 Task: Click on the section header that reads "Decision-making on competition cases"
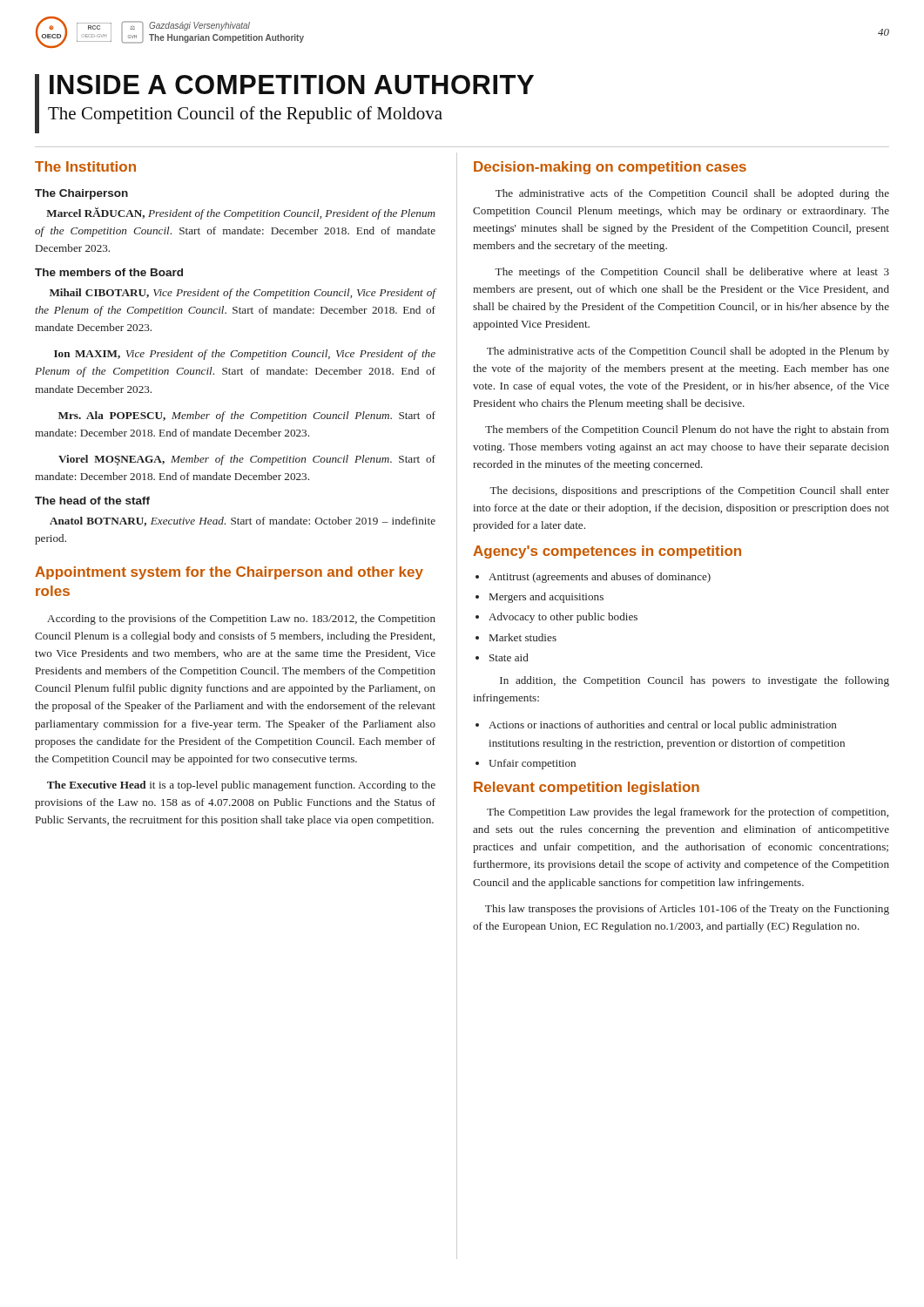click(610, 167)
